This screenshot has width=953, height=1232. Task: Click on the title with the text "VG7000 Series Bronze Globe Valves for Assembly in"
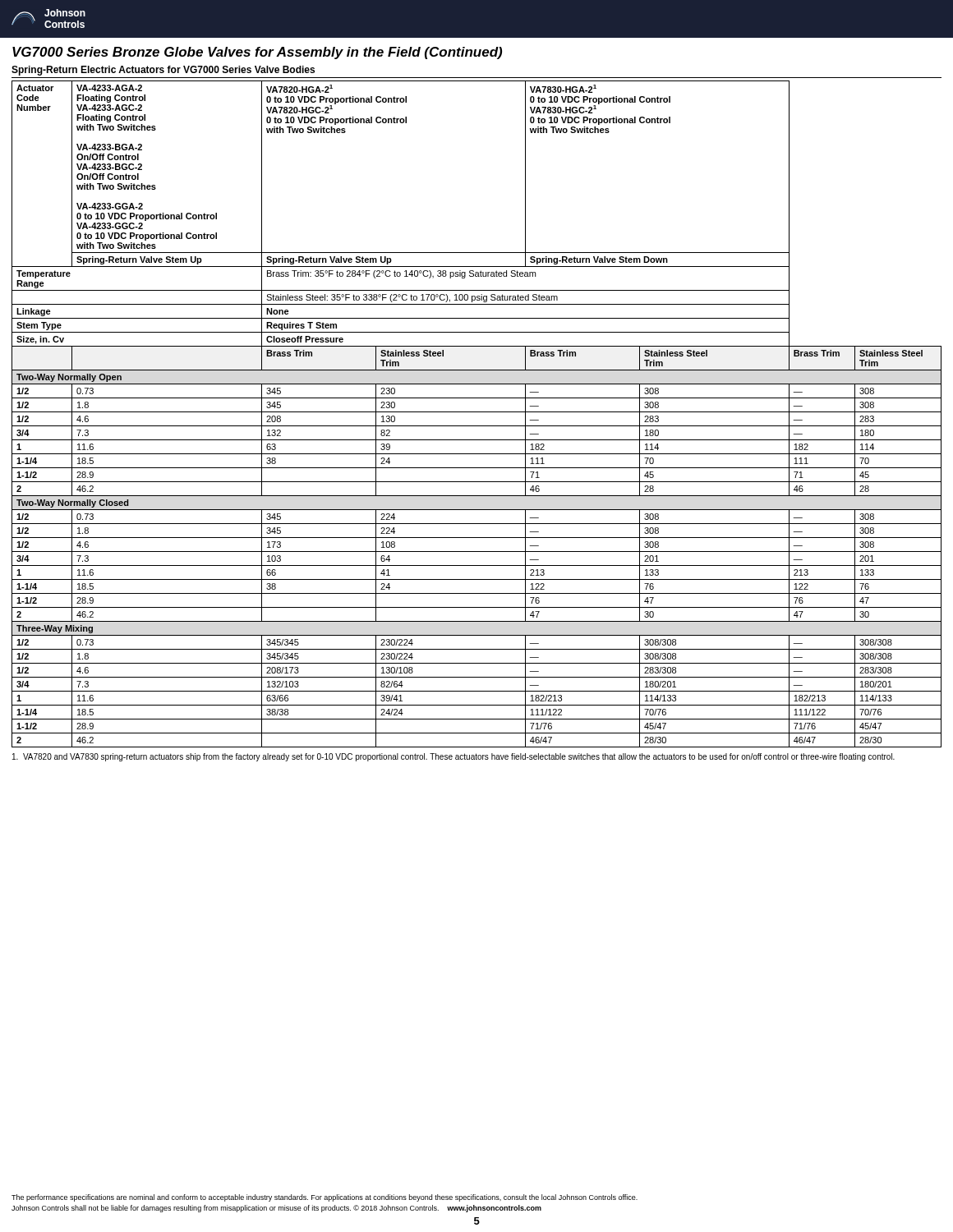257,52
